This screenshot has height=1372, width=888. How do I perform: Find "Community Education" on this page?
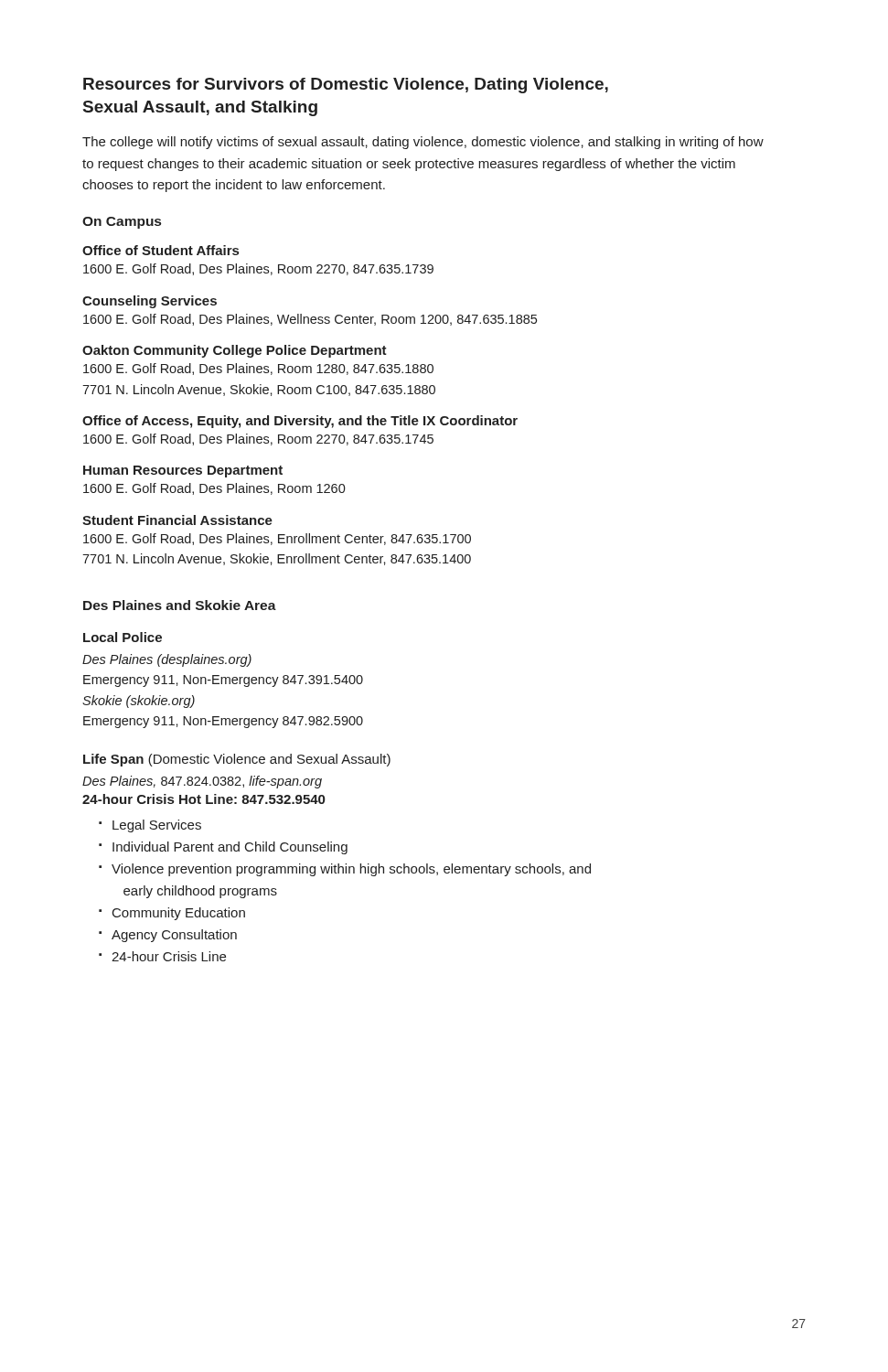click(172, 914)
